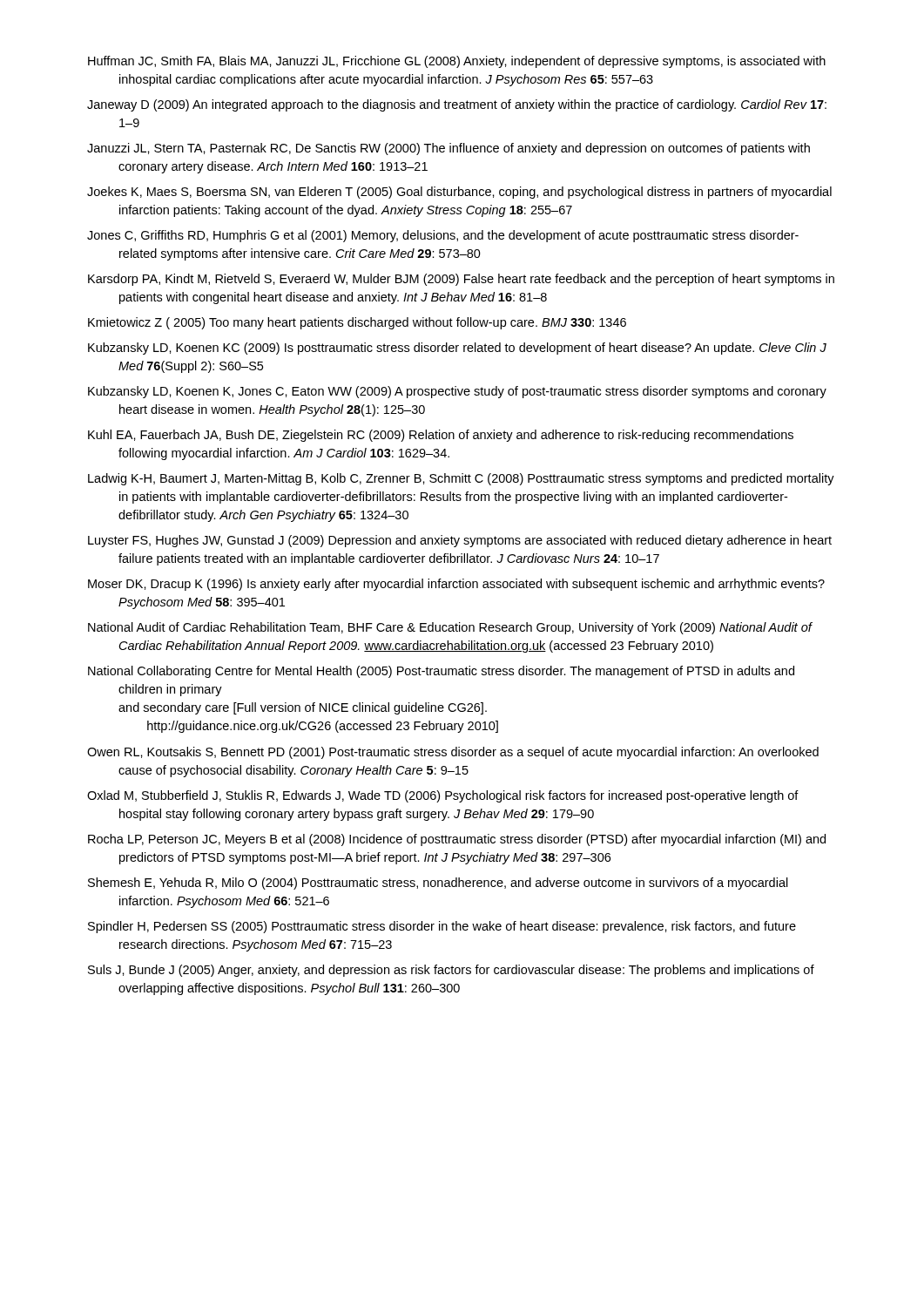Where is the passage that starts "Owen RL, Koutsakis S,"?

coord(453,761)
